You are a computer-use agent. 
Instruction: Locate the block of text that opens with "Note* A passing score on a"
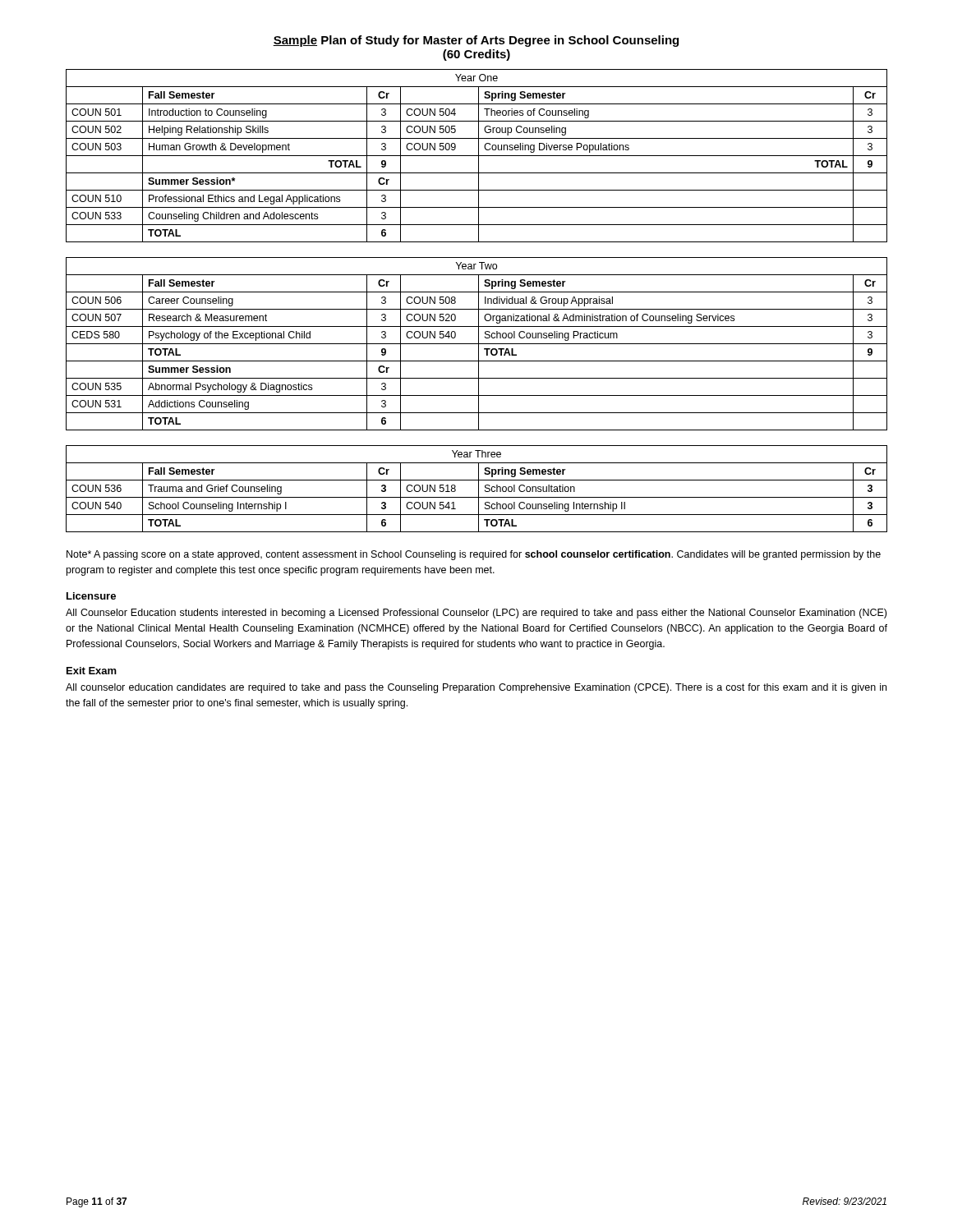[473, 562]
